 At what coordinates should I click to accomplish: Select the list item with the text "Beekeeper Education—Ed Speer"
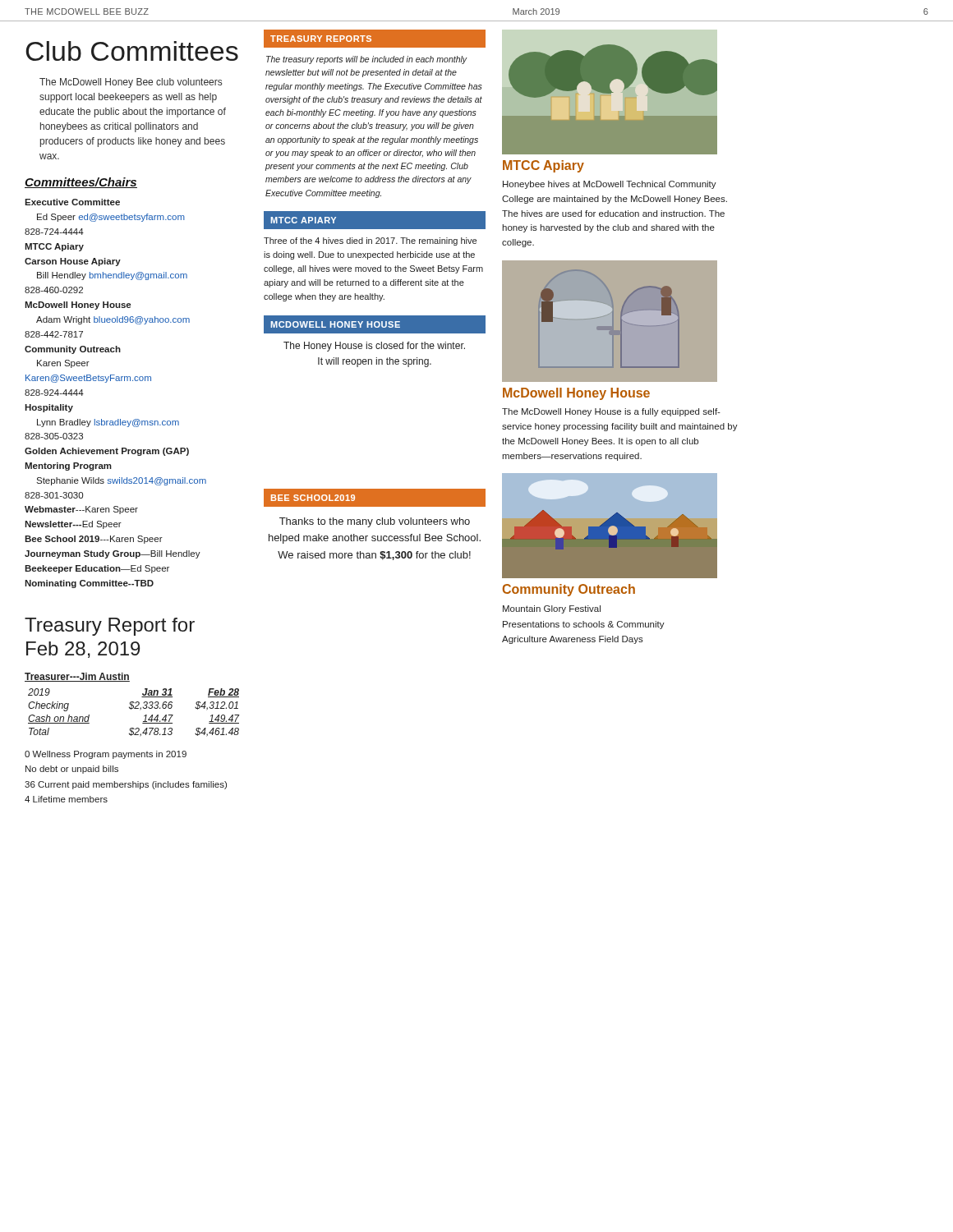(x=97, y=568)
